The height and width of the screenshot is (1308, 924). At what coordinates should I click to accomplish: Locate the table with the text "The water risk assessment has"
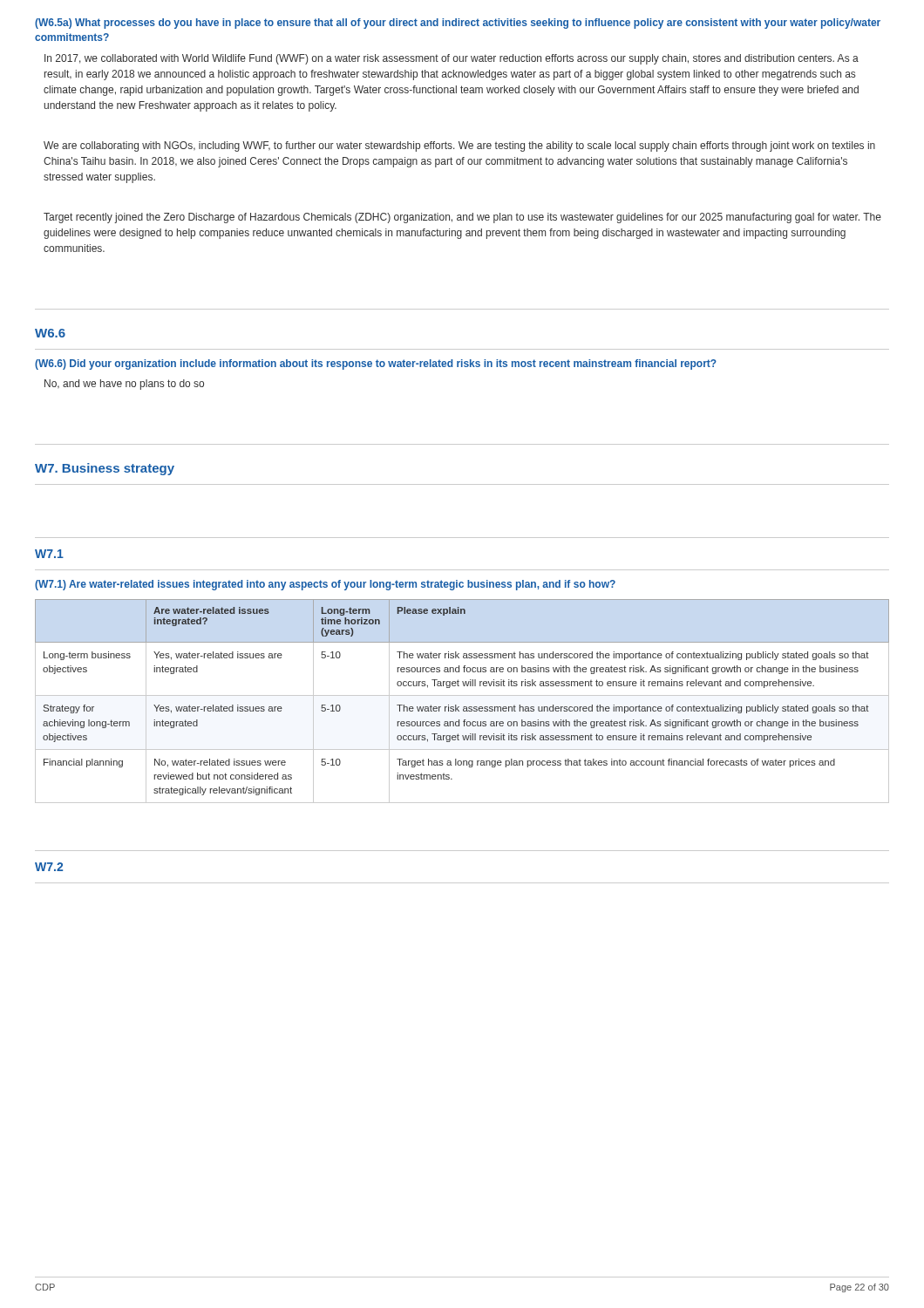[462, 701]
